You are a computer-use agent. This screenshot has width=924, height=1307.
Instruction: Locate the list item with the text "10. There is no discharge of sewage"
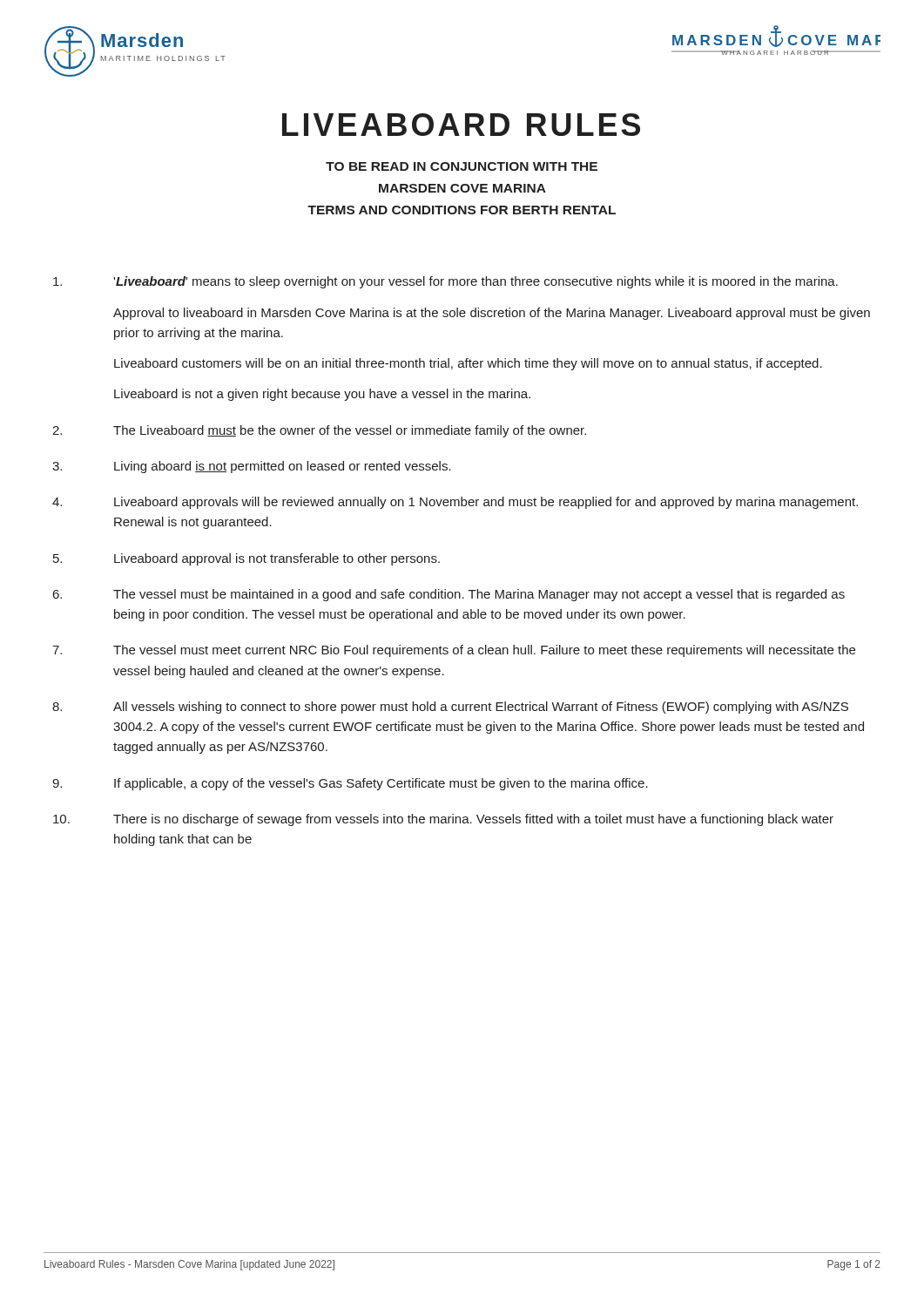tap(462, 829)
